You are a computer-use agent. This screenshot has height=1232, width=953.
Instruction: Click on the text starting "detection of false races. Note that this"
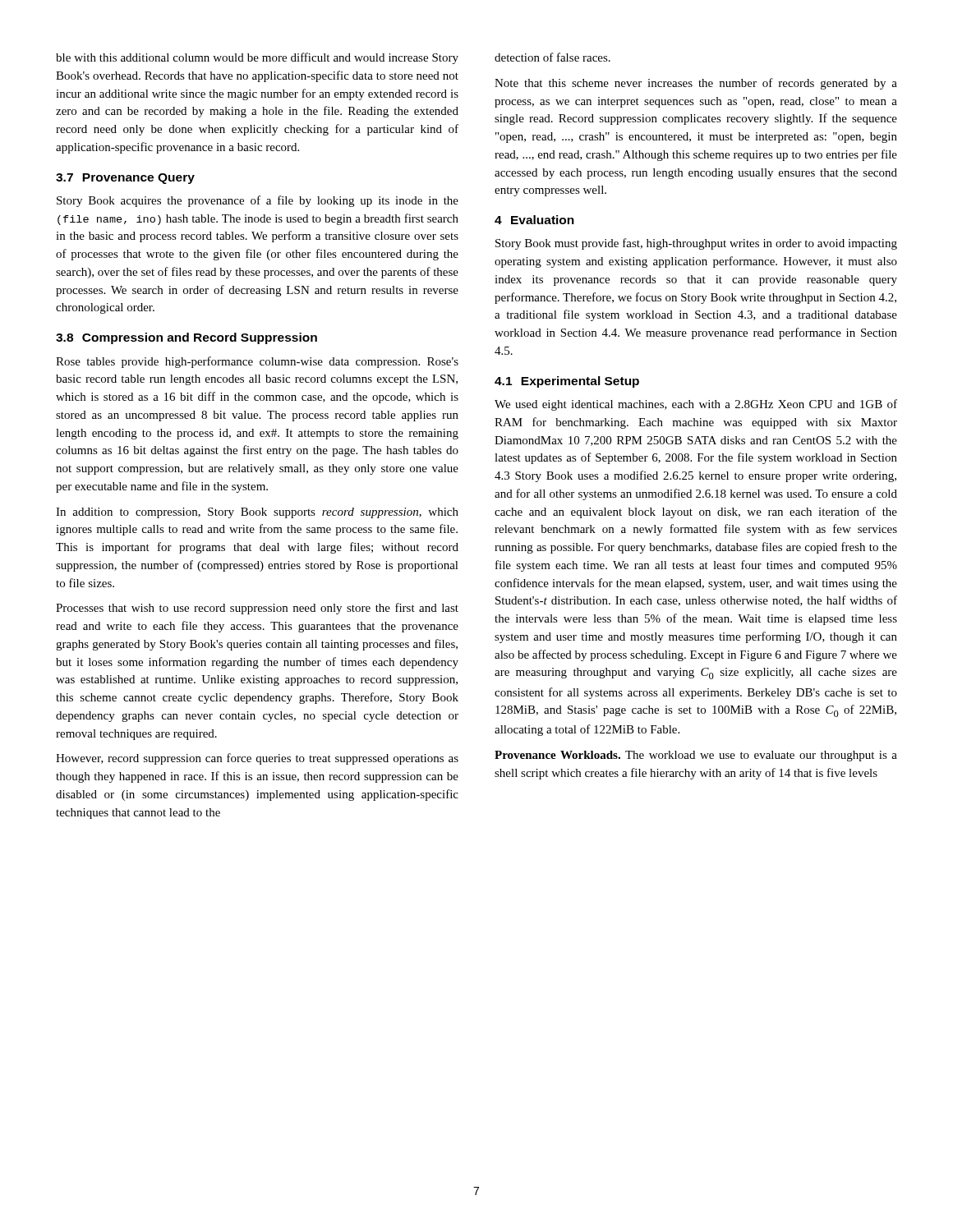pyautogui.click(x=696, y=124)
